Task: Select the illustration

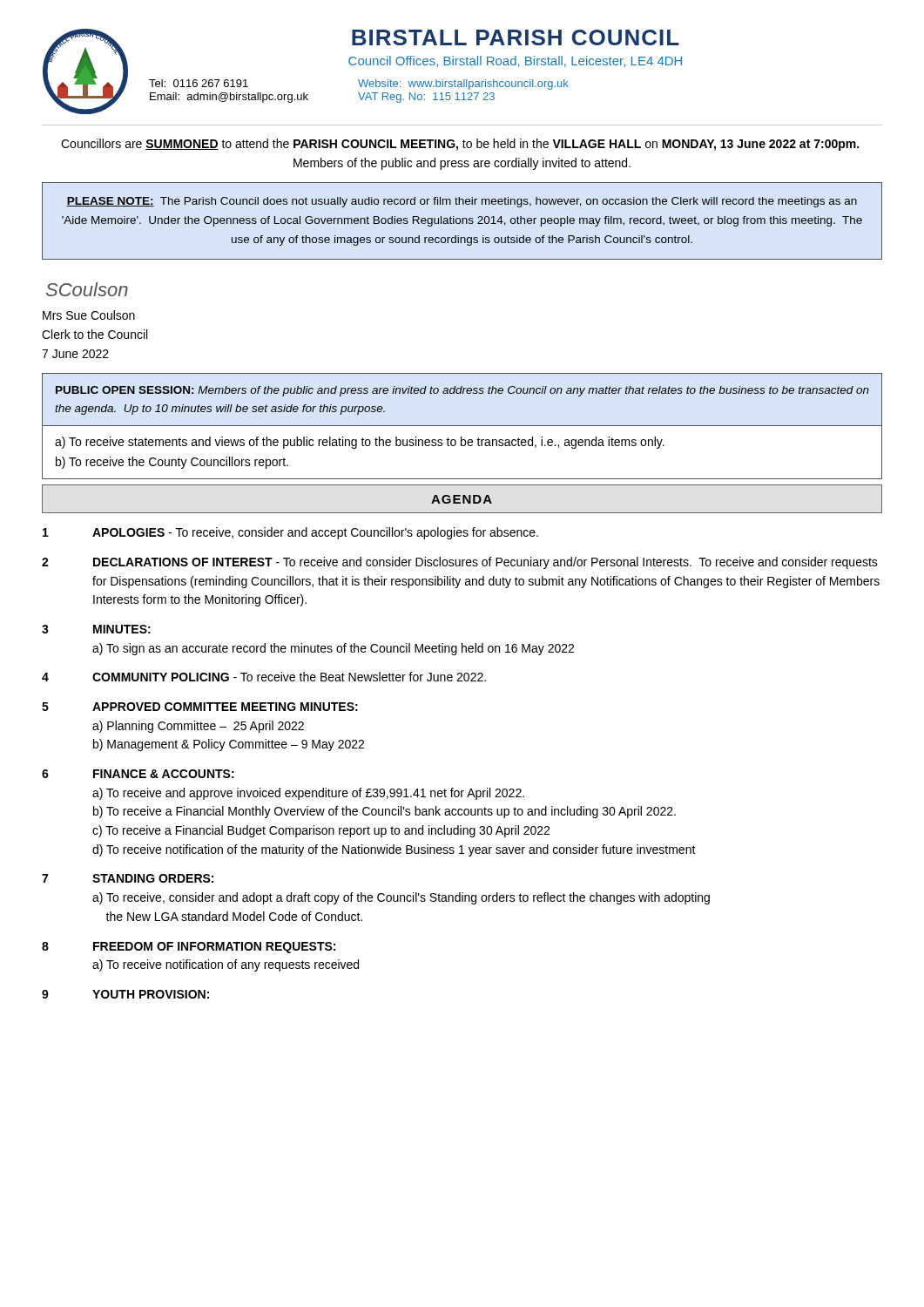Action: tap(462, 288)
